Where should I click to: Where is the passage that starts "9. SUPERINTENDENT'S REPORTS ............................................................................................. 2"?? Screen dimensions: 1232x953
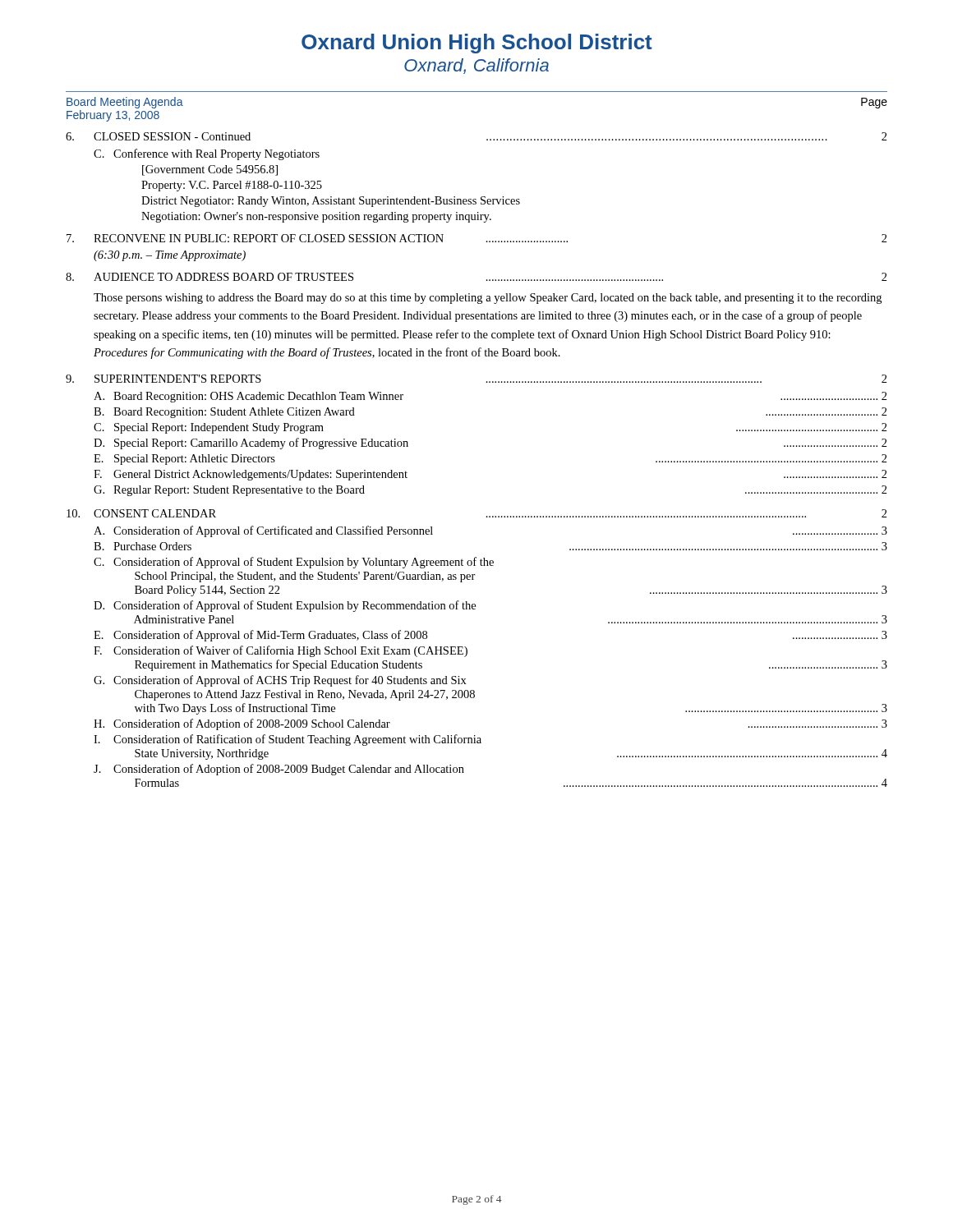coord(169,378)
